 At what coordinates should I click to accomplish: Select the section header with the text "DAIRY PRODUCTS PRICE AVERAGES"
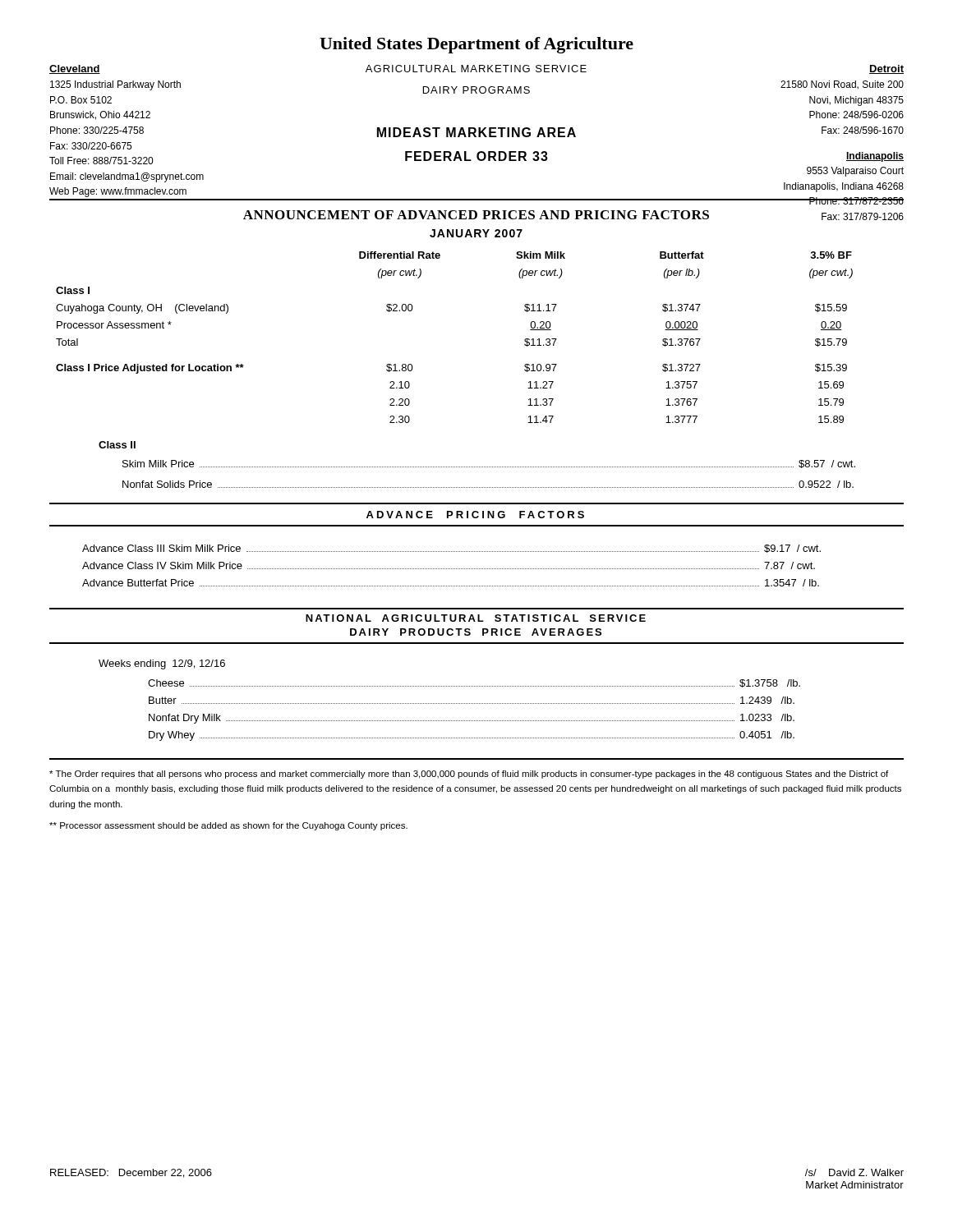[x=476, y=632]
